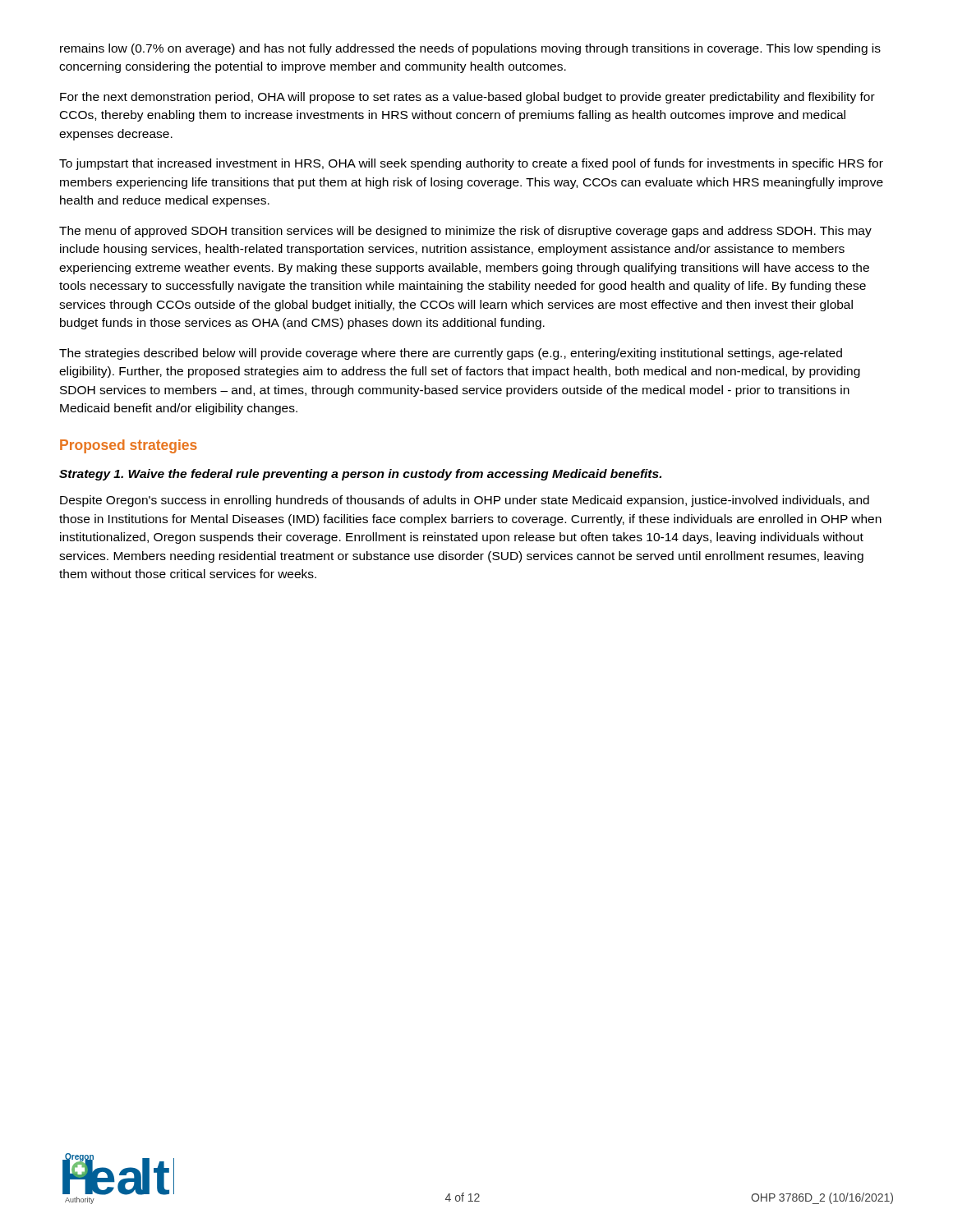Locate the section header that reads "Strategy 1. Waive the federal rule preventing a"
This screenshot has height=1232, width=953.
coord(361,473)
